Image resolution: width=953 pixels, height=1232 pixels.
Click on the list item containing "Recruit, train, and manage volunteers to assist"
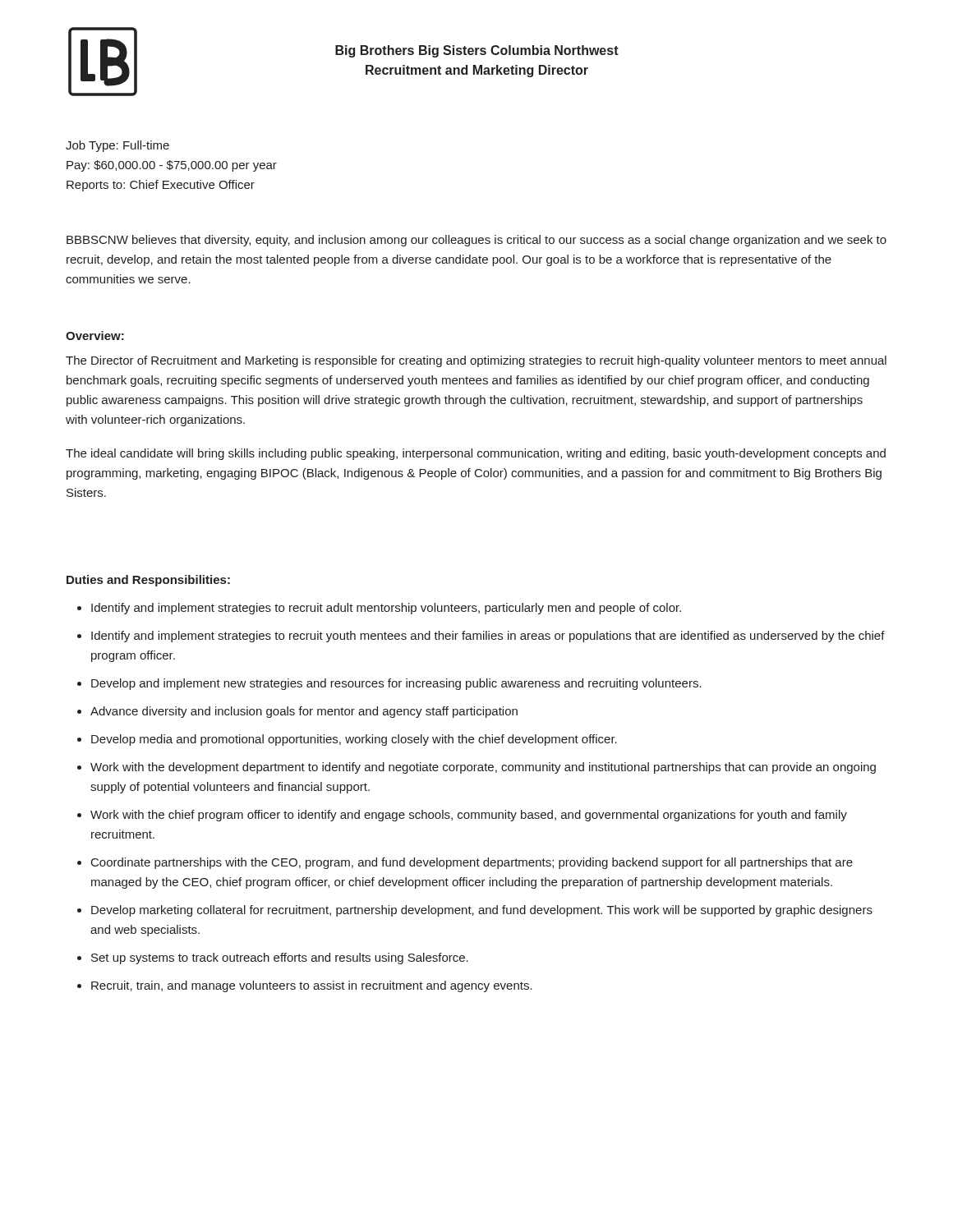[312, 985]
